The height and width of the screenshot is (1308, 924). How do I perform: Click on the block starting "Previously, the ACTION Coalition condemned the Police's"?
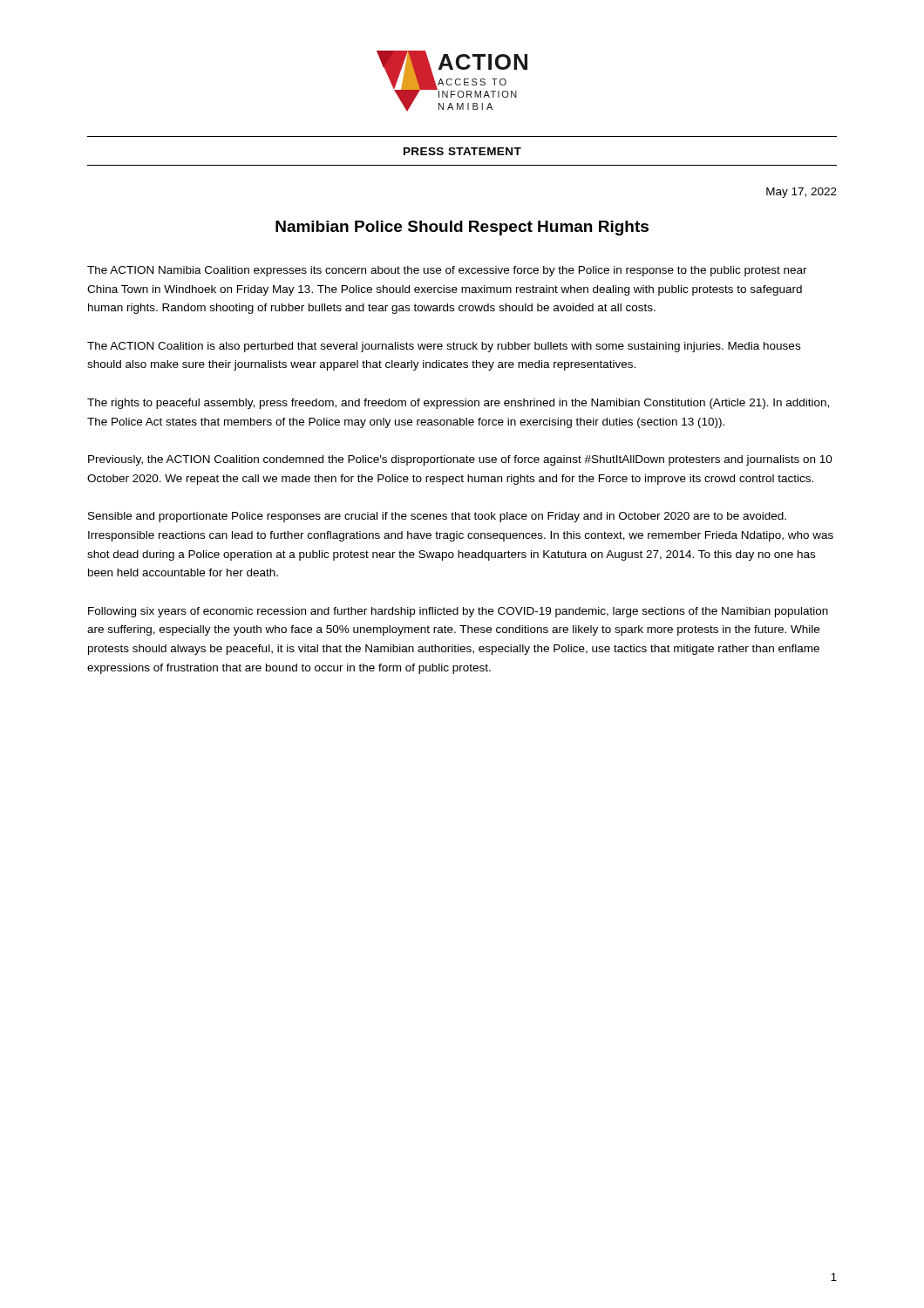point(460,469)
